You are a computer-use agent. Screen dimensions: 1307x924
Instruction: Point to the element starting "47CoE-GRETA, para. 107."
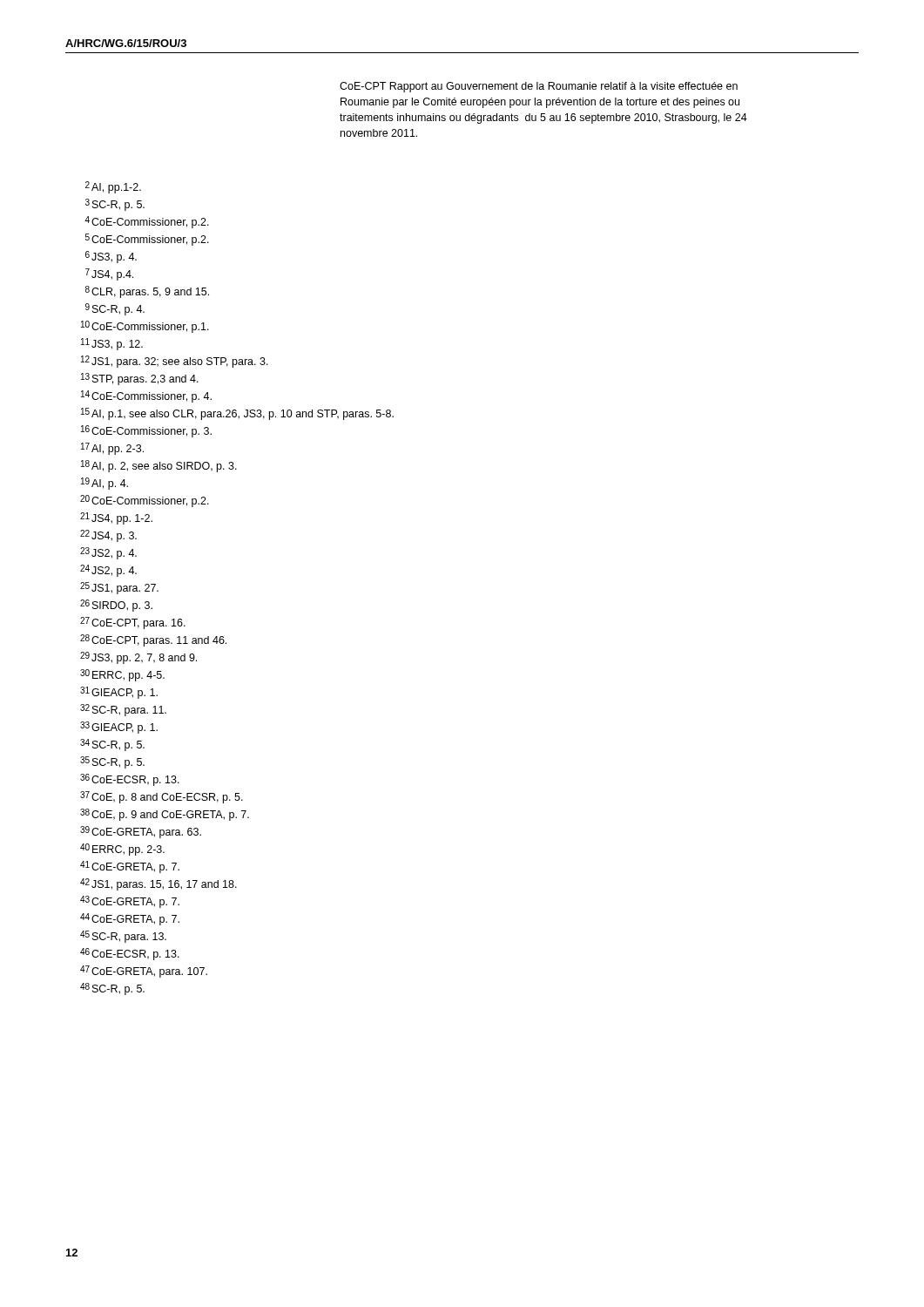pyautogui.click(x=144, y=972)
